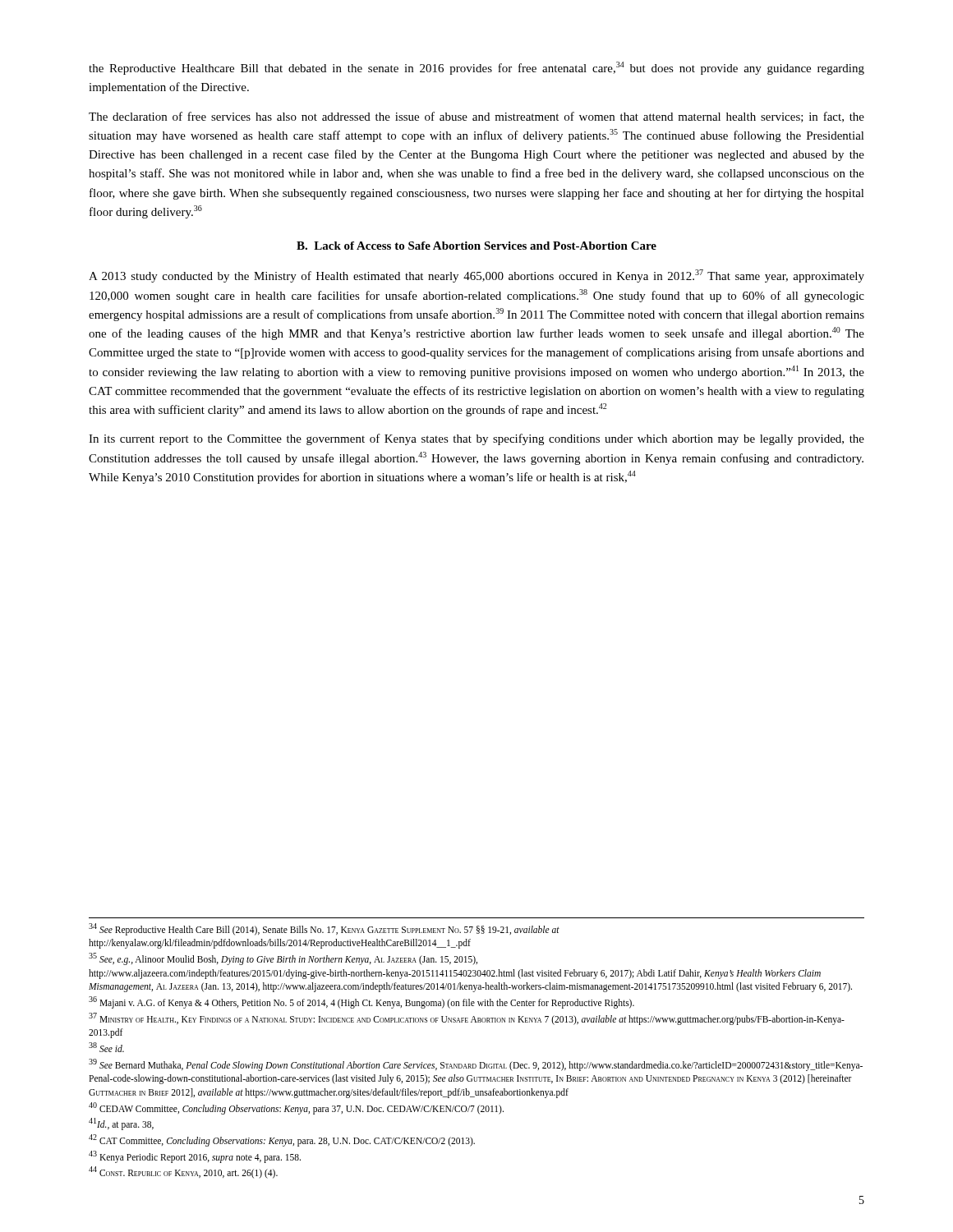Locate the block of text that opens with "In its current report to the Committee the"
This screenshot has height=1232, width=953.
click(x=476, y=458)
